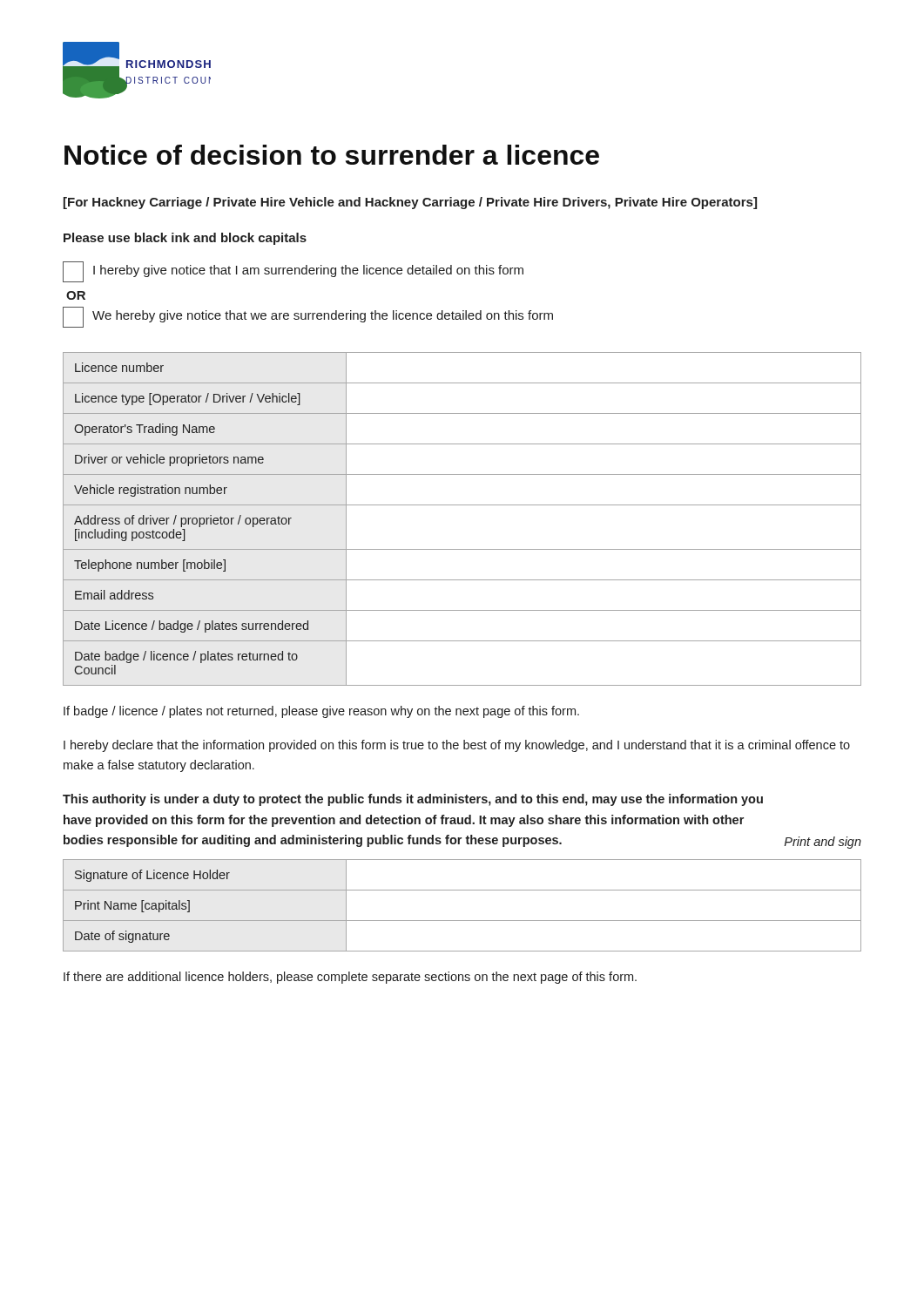Point to the block starting "Please use black ink and block capitals"
This screenshot has width=924, height=1307.
185,239
